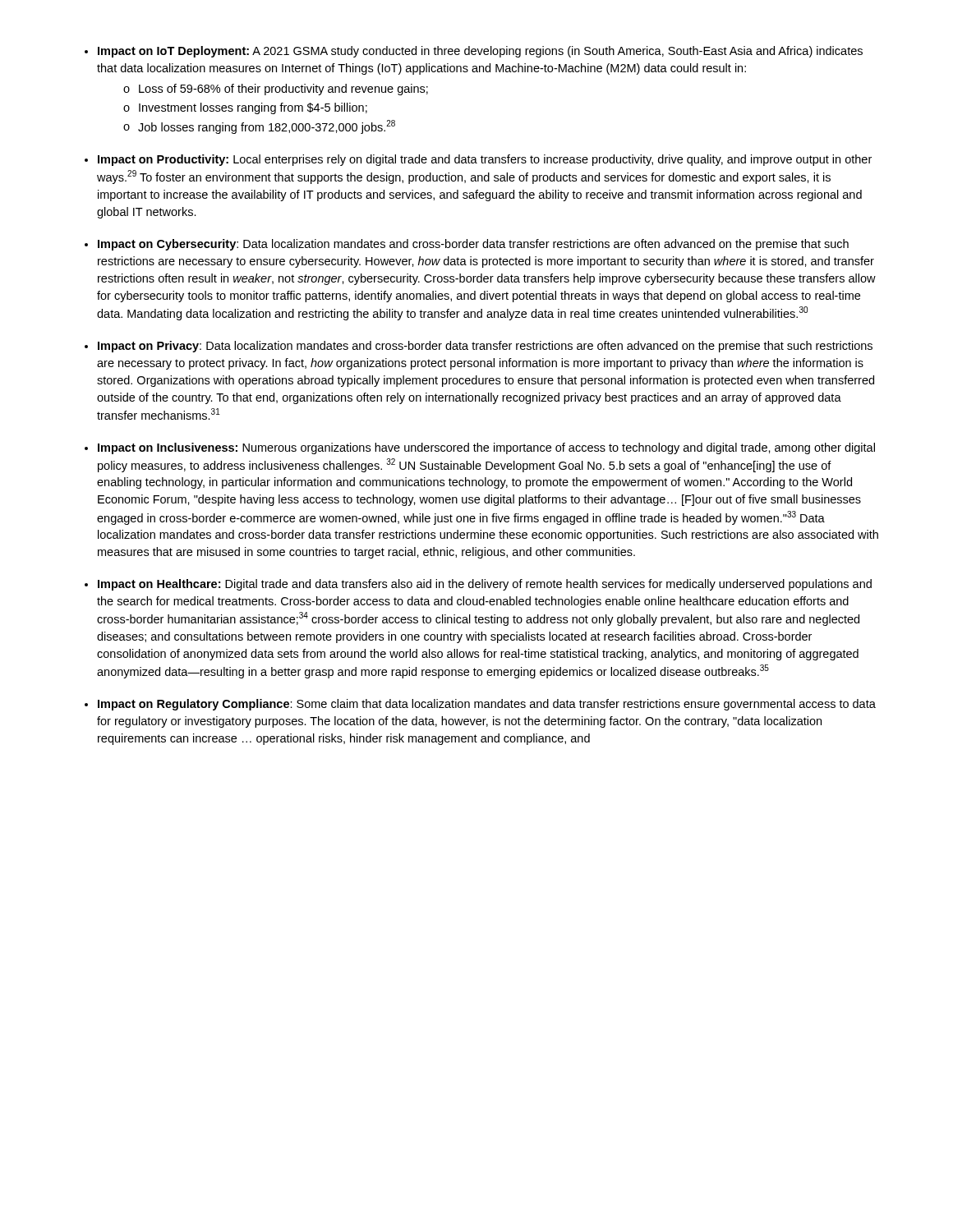Image resolution: width=953 pixels, height=1232 pixels.
Task: Locate the list item containing "Impact on Cybersecurity: Data localization"
Action: point(486,279)
